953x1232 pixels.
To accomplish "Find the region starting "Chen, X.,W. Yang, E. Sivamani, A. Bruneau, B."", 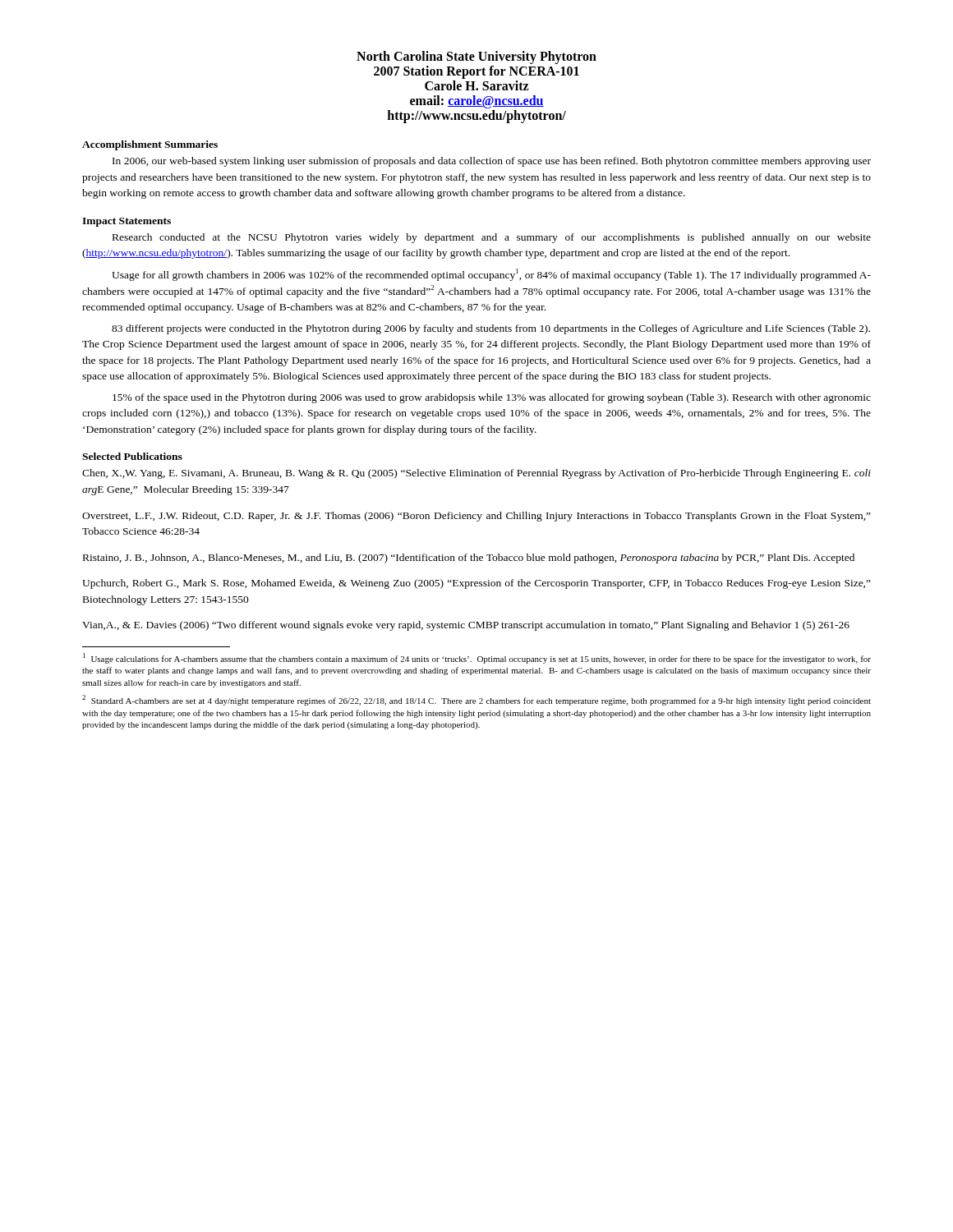I will tap(476, 481).
